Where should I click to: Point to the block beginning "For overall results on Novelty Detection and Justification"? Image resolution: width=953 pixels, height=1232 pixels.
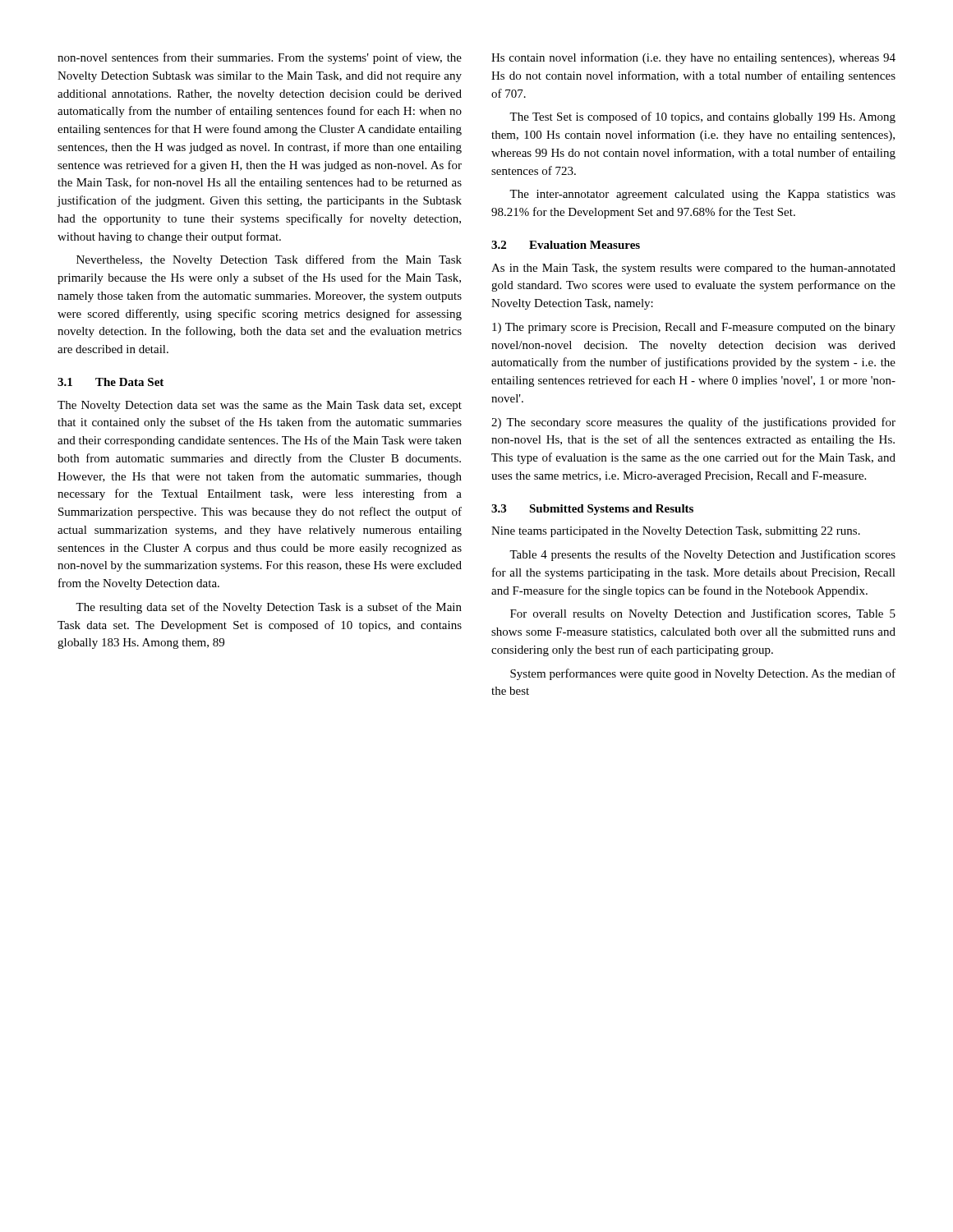(x=693, y=632)
